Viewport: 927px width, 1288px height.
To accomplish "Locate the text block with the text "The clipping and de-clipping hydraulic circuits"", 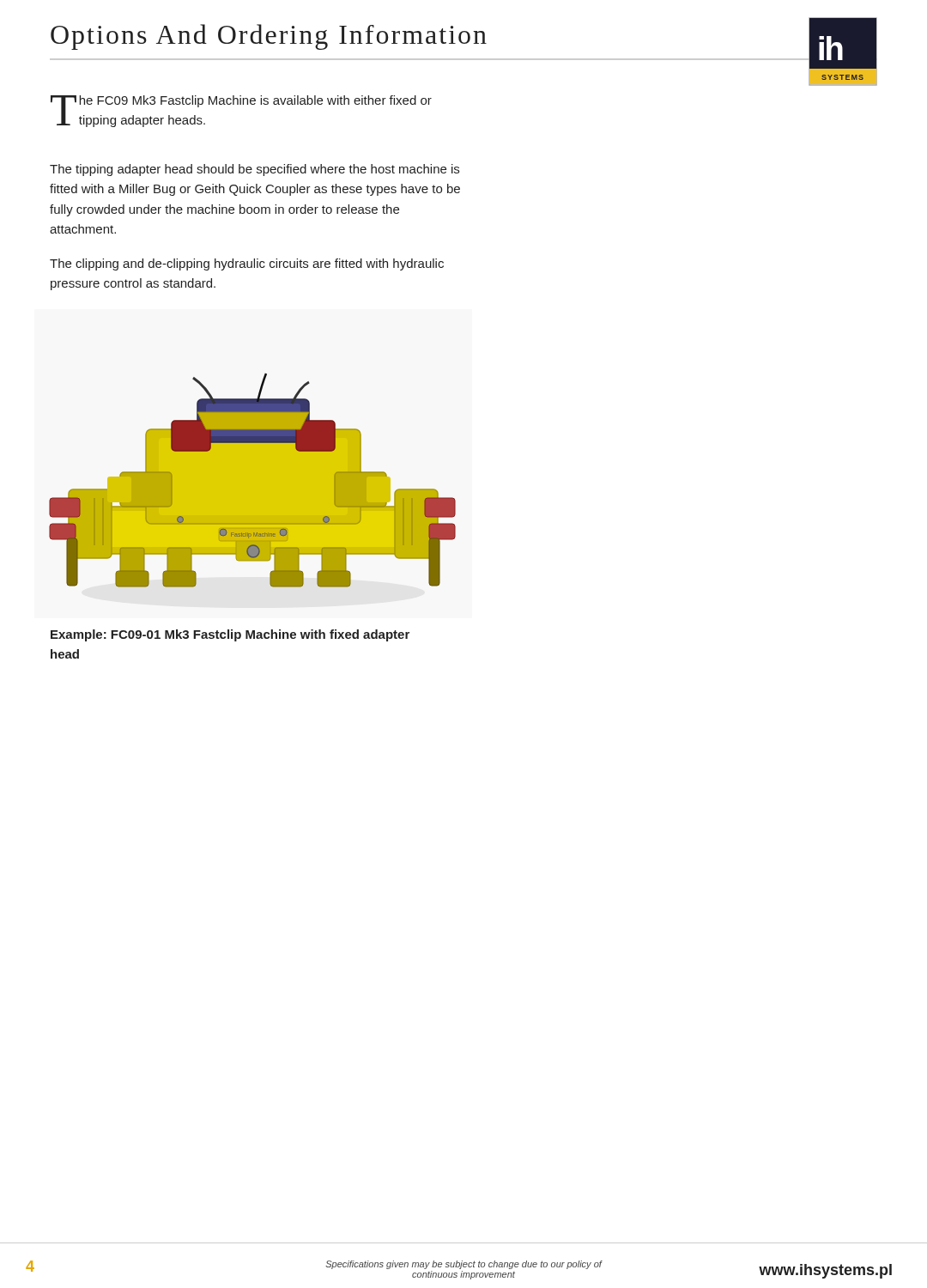I will pos(260,273).
